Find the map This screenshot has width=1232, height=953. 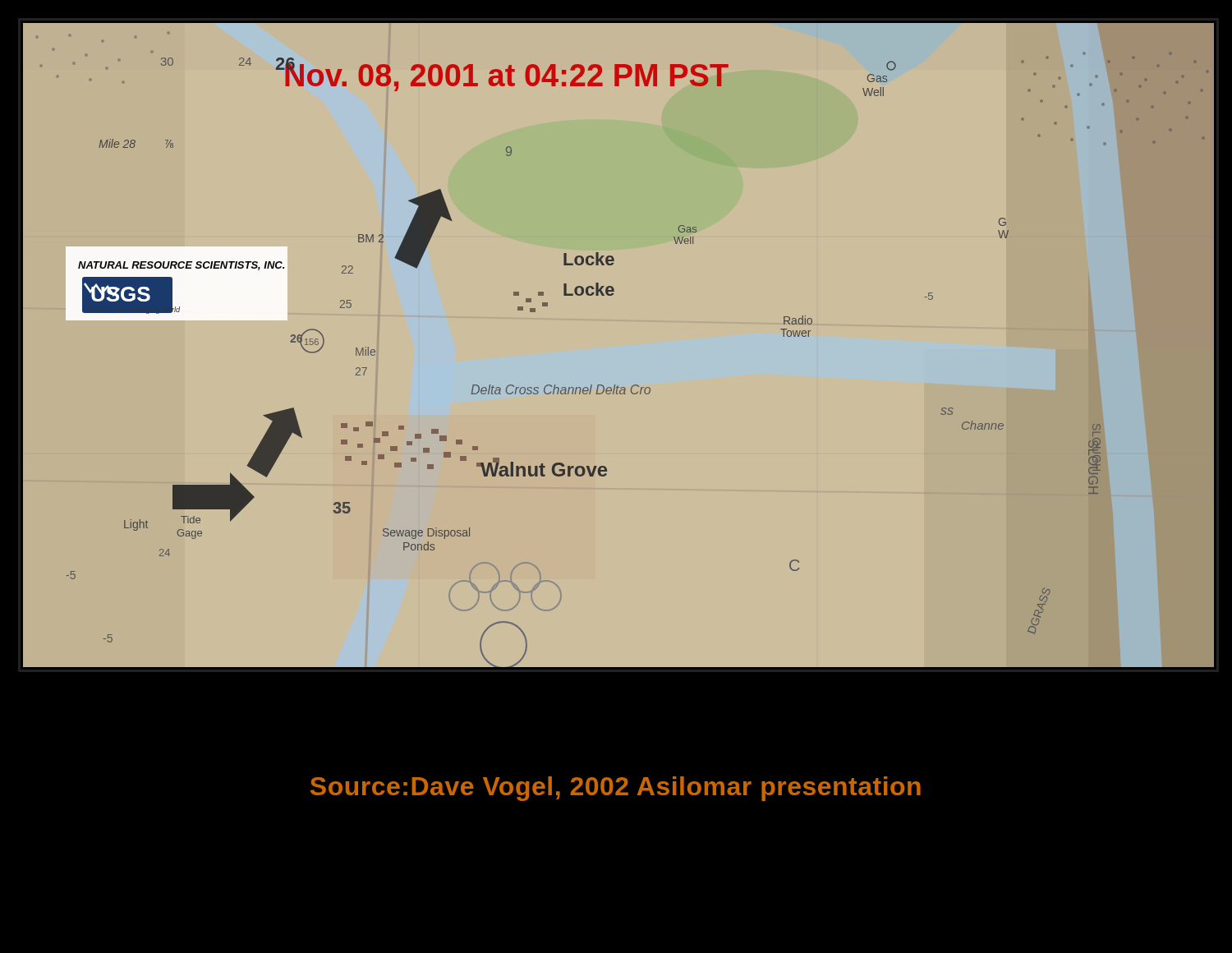point(618,345)
